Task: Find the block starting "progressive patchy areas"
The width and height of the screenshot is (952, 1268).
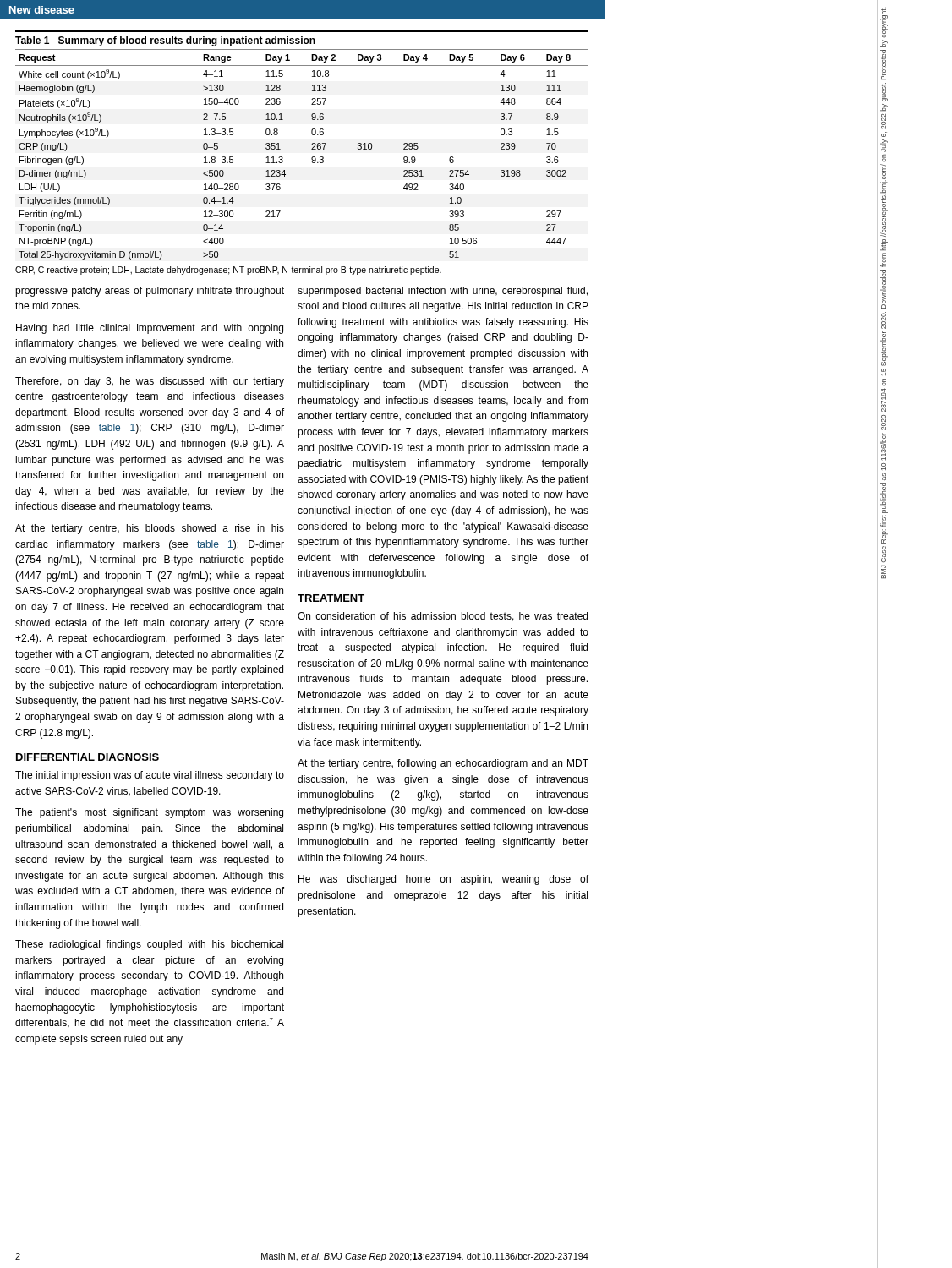Action: pyautogui.click(x=150, y=298)
